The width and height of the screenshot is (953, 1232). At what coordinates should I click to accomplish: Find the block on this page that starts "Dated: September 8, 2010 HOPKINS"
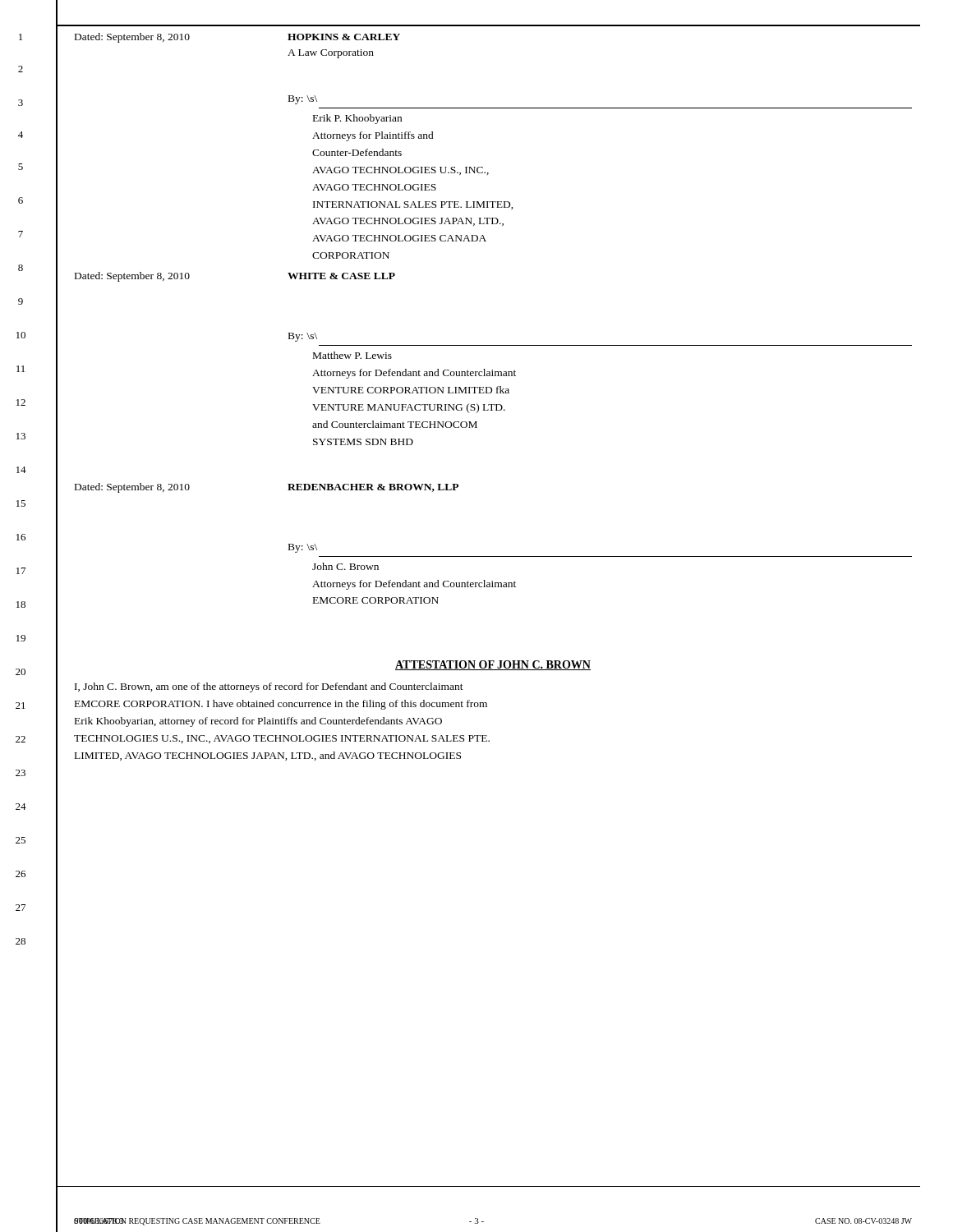tap(135, 37)
